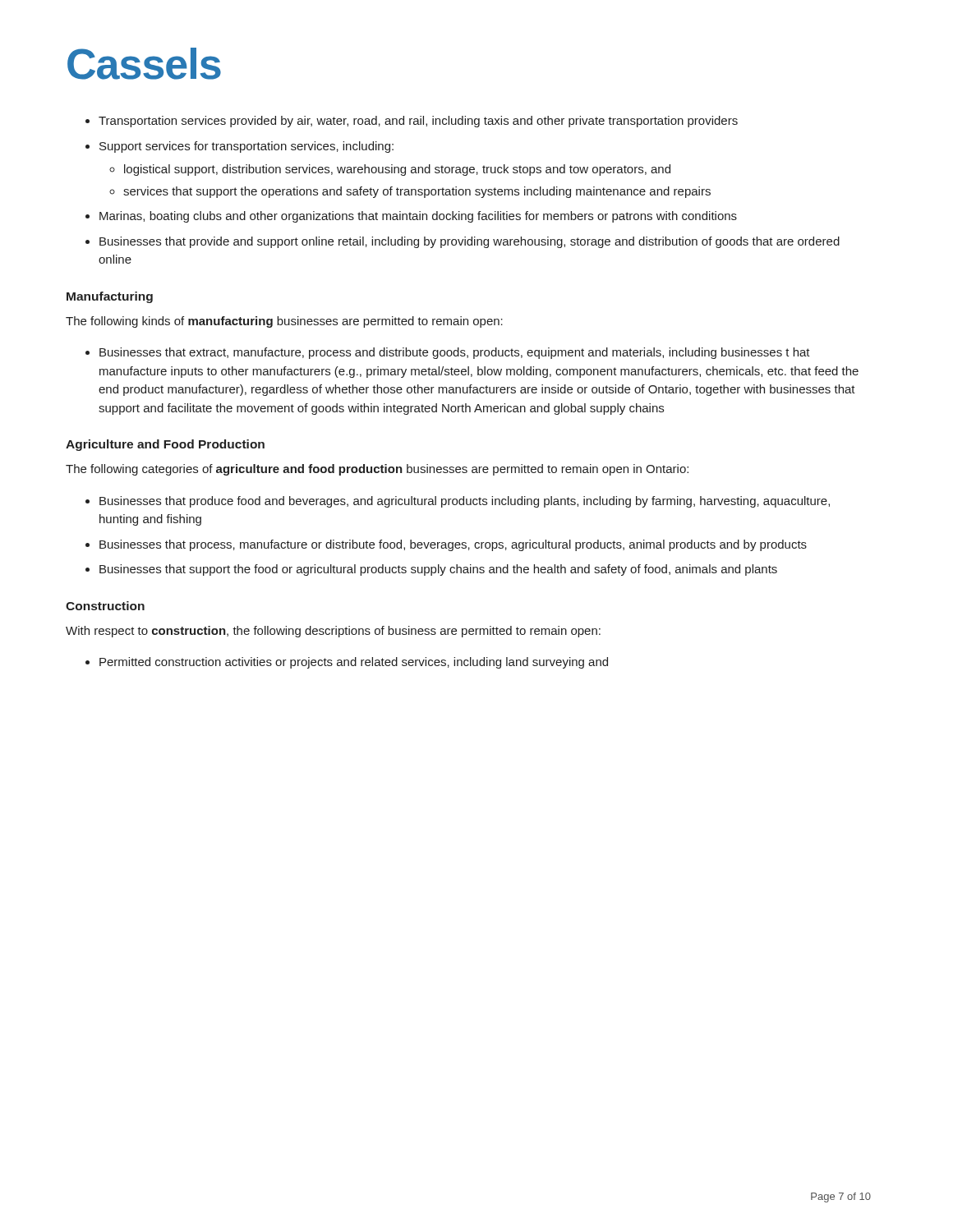
Task: Click on the text starting "Agriculture and Food Production"
Action: click(165, 444)
